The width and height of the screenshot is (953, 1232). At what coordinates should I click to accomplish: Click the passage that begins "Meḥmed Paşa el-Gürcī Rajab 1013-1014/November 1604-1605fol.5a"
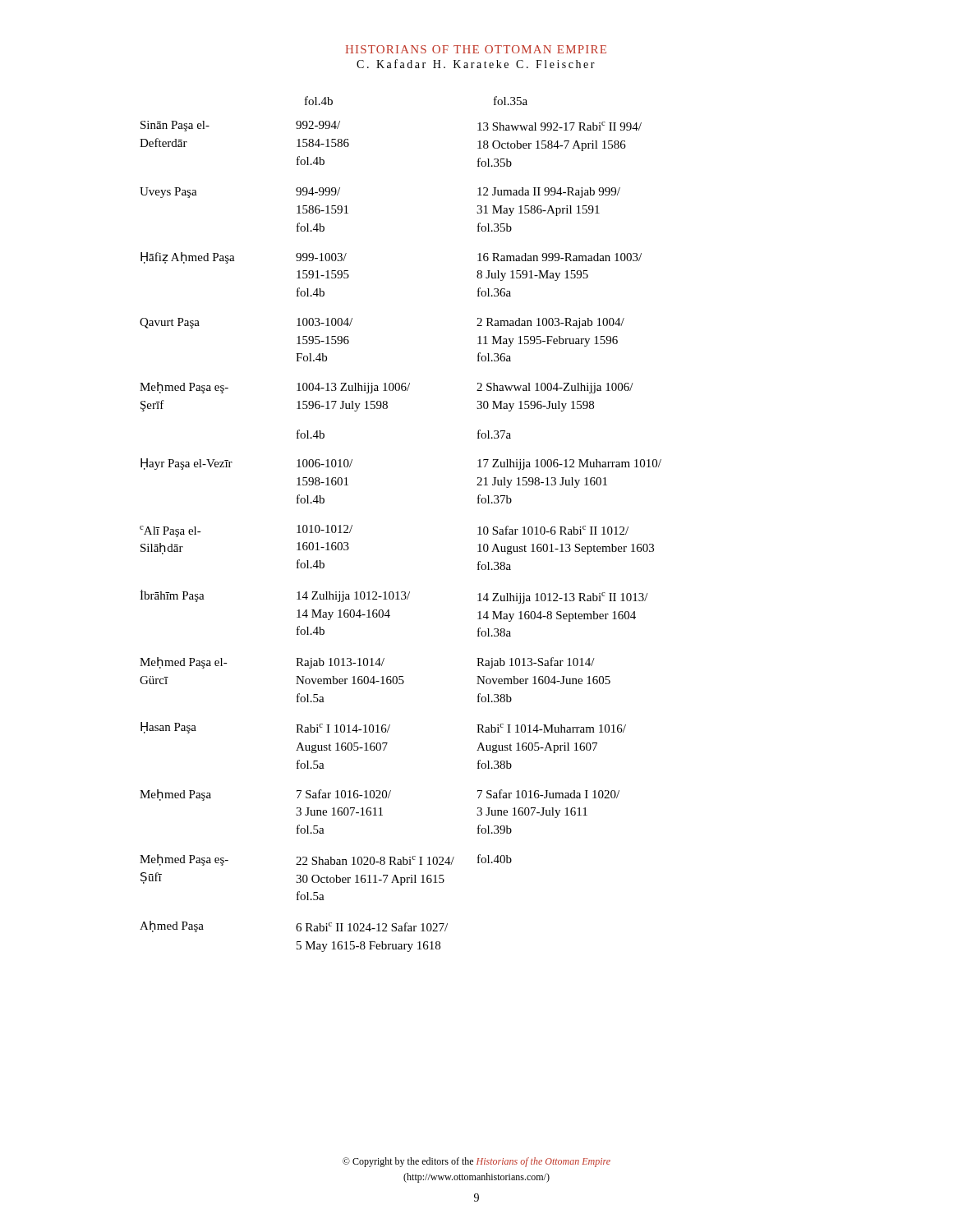[476, 681]
